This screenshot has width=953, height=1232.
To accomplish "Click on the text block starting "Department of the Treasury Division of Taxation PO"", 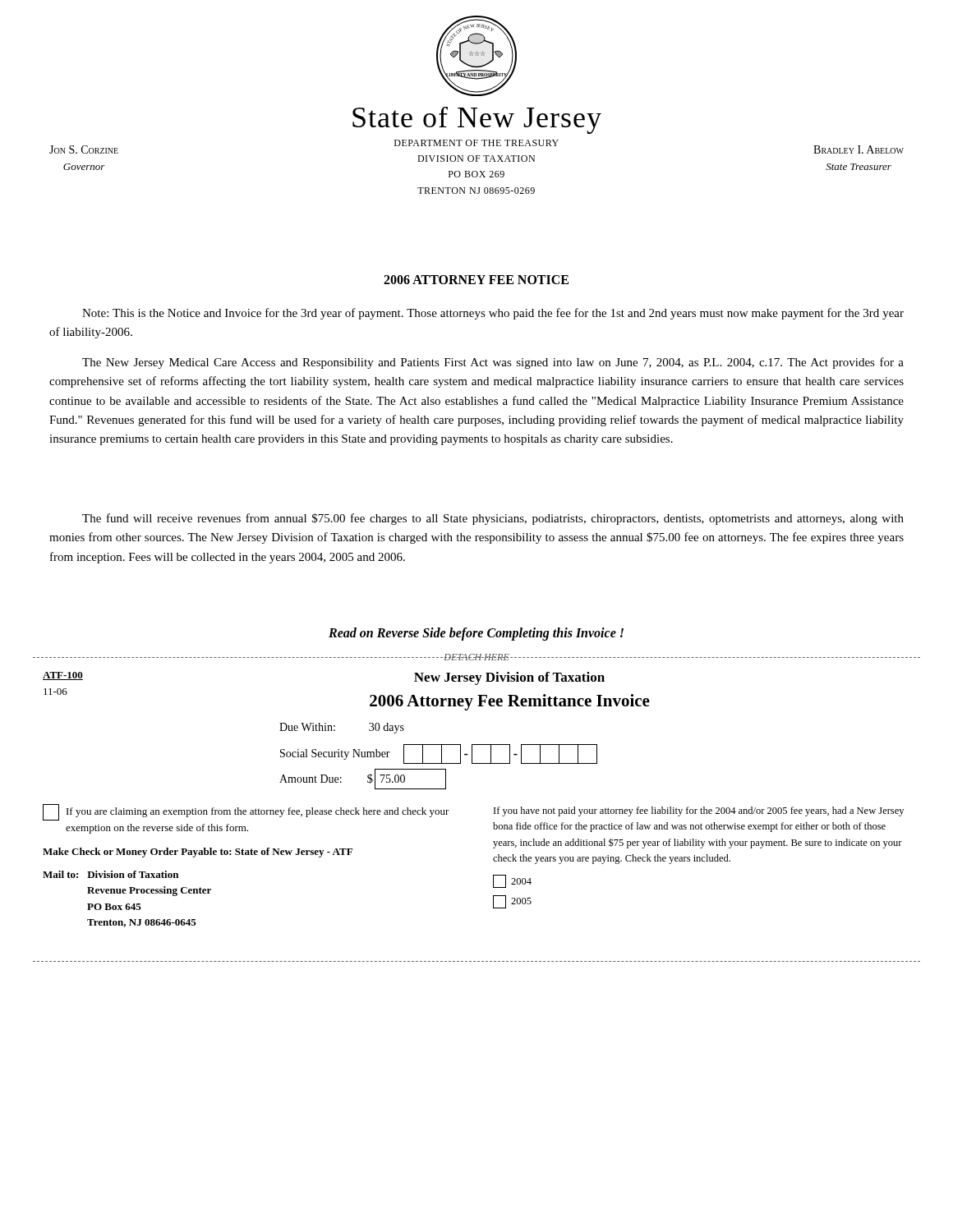I will [x=476, y=167].
